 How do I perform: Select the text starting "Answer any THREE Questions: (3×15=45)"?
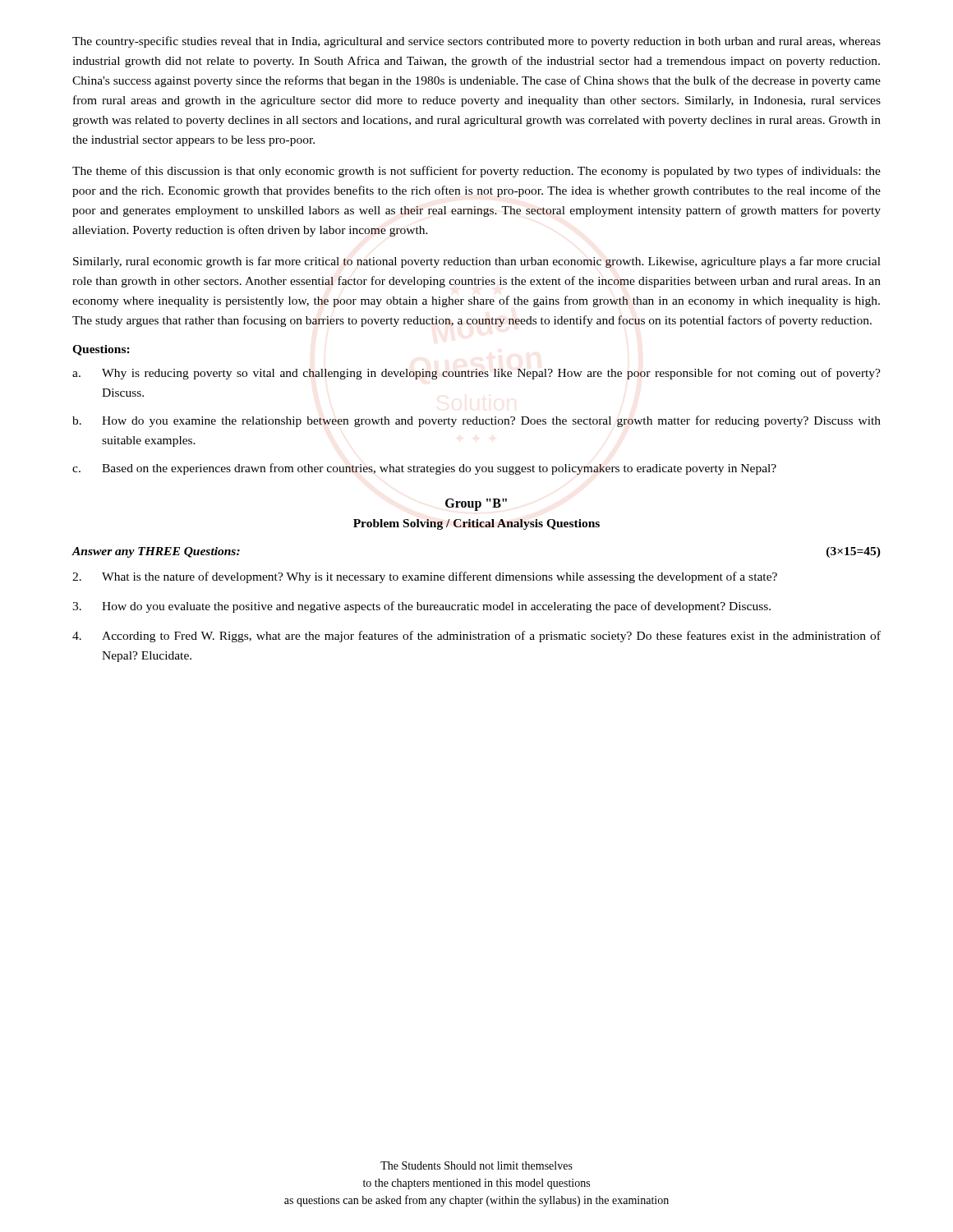159,552
